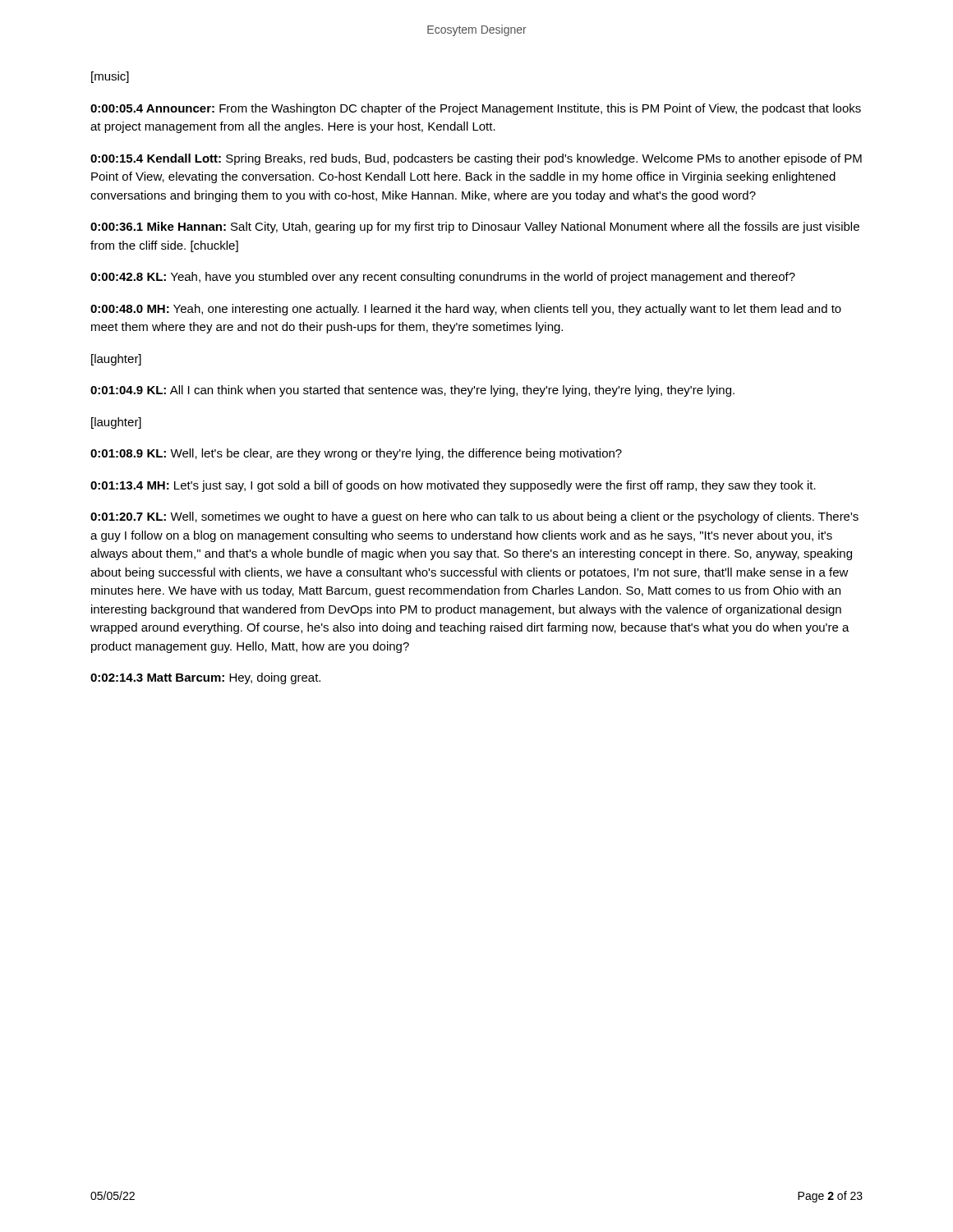Point to the element starting "0:01:20.7 KL: Well, sometimes we ought to"
953x1232 pixels.
pyautogui.click(x=475, y=581)
